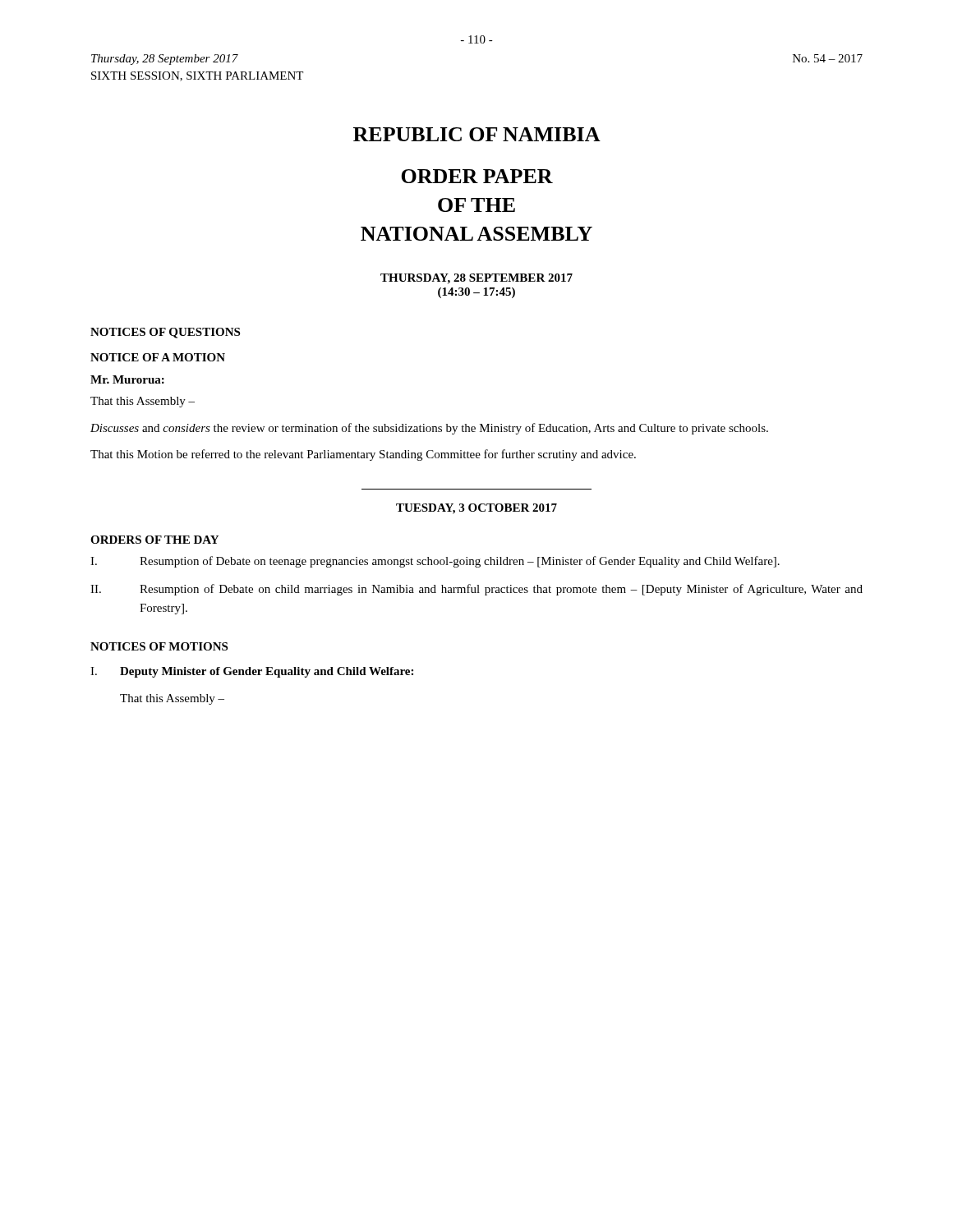
Task: Click on the block starting "ORDER PAPEROF THENATIONAL ASSEMBLY"
Action: tap(476, 205)
